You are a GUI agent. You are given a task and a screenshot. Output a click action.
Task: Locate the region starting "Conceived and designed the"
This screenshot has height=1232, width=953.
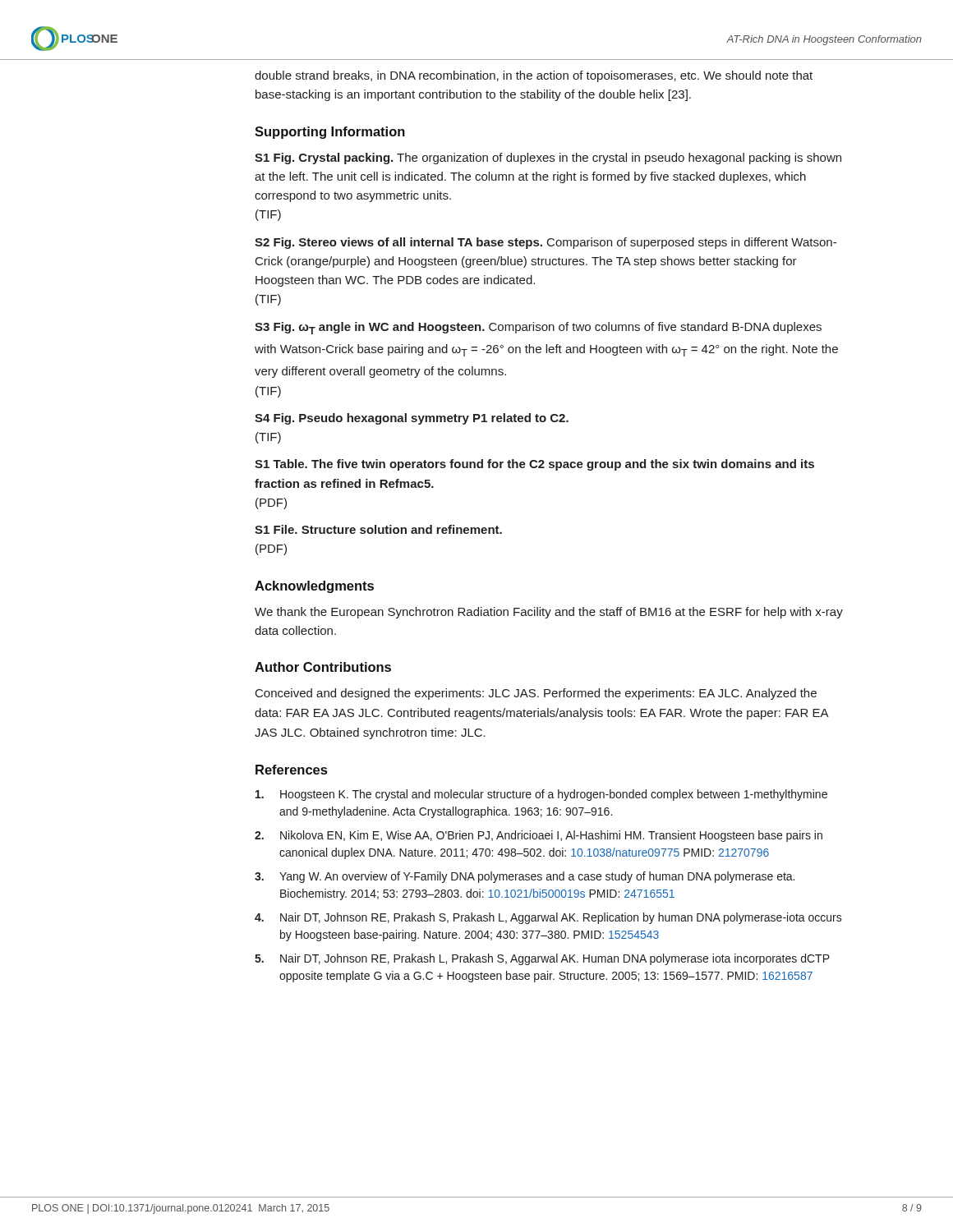[x=541, y=713]
